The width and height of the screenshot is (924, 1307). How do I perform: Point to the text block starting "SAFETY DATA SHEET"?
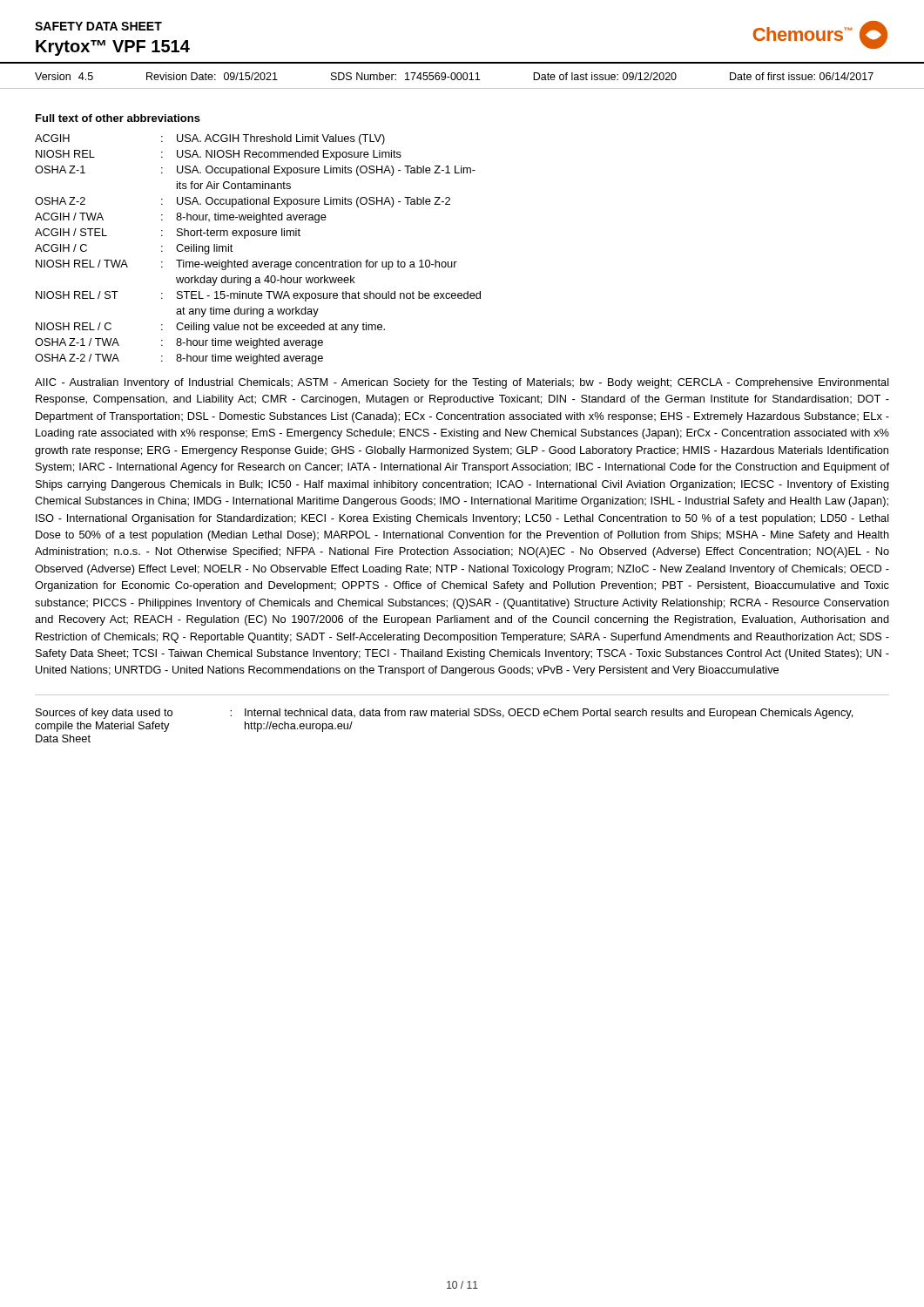(x=98, y=26)
